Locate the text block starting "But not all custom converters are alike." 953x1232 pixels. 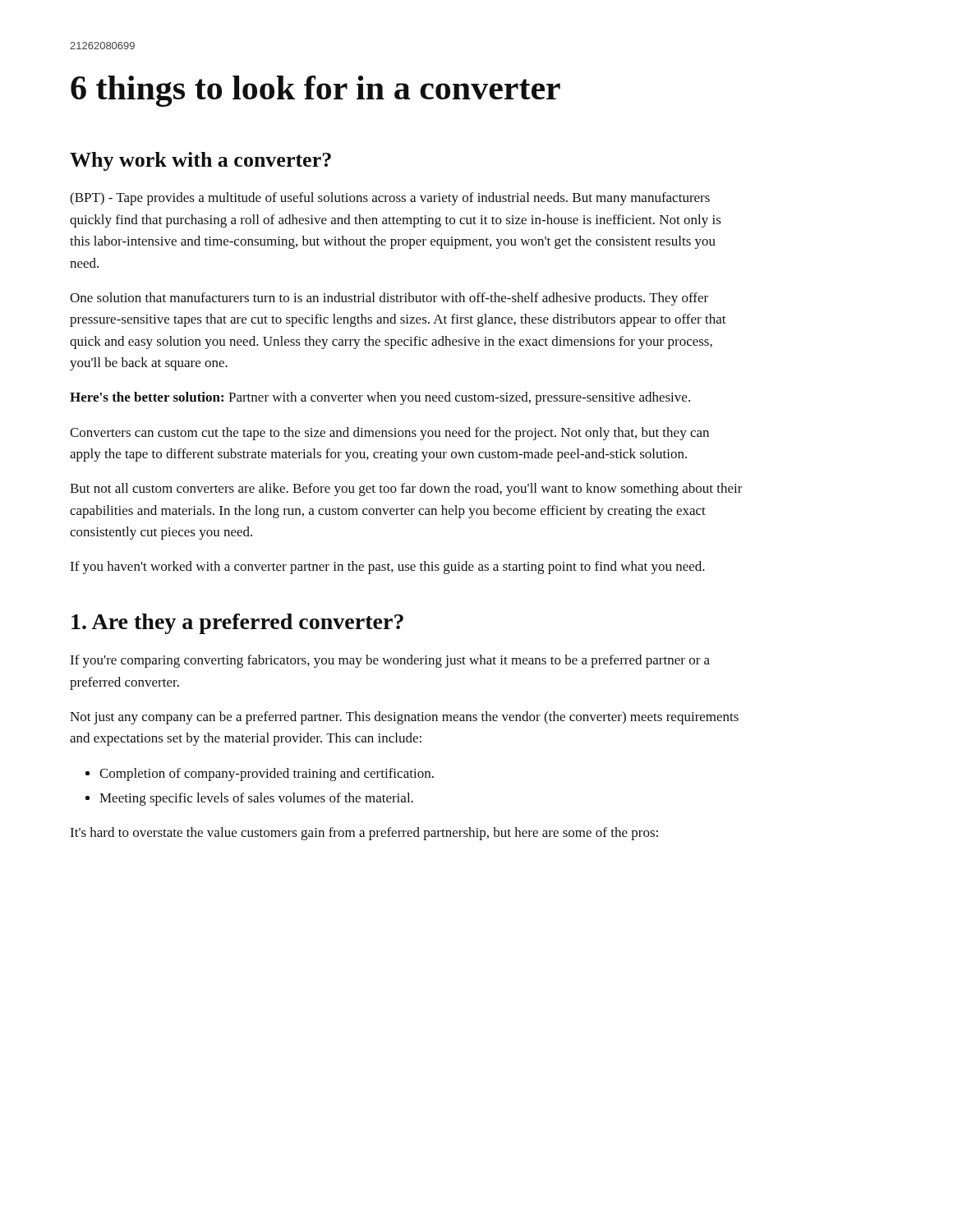[x=407, y=511]
